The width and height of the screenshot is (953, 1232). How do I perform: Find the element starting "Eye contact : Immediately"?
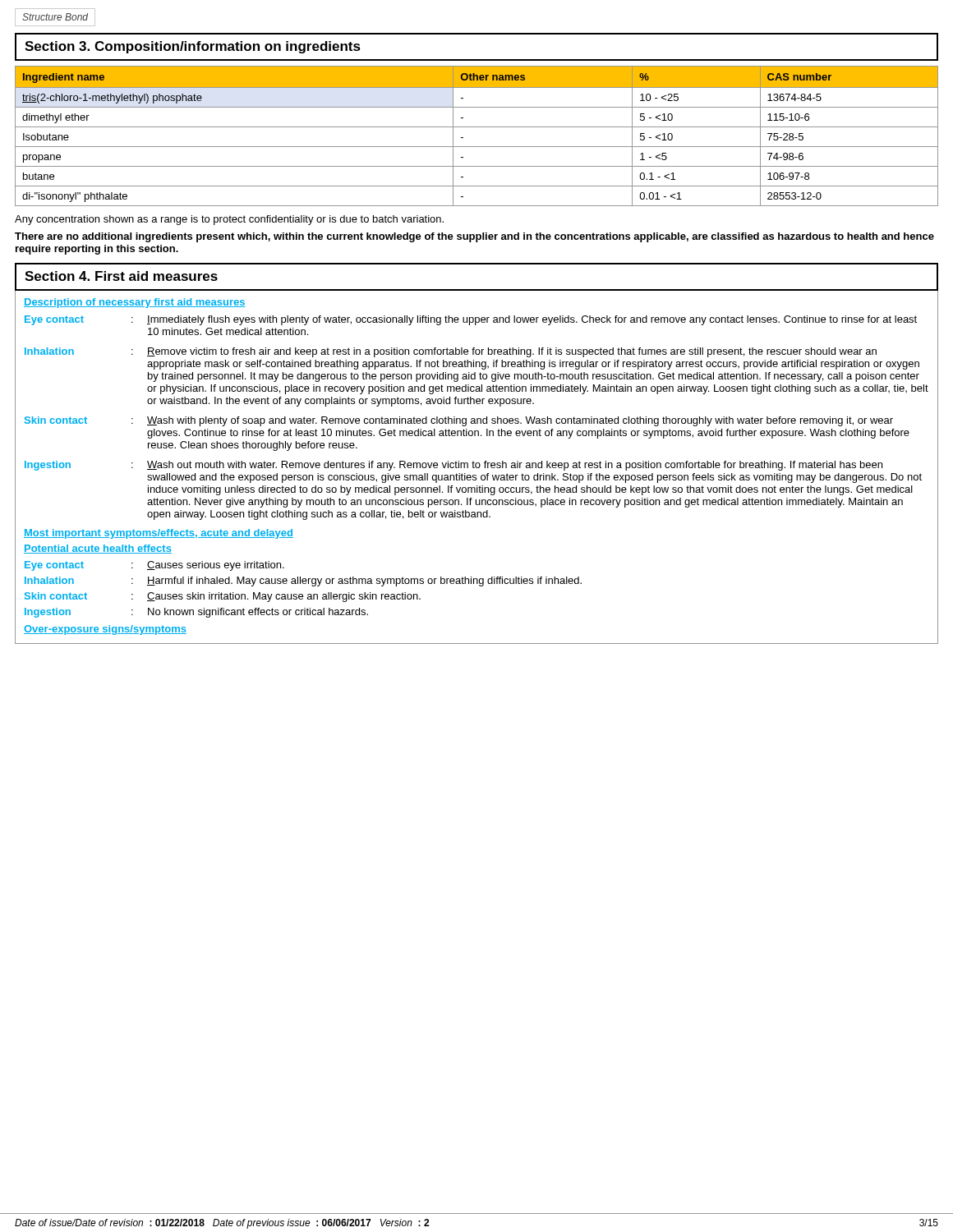pos(476,325)
